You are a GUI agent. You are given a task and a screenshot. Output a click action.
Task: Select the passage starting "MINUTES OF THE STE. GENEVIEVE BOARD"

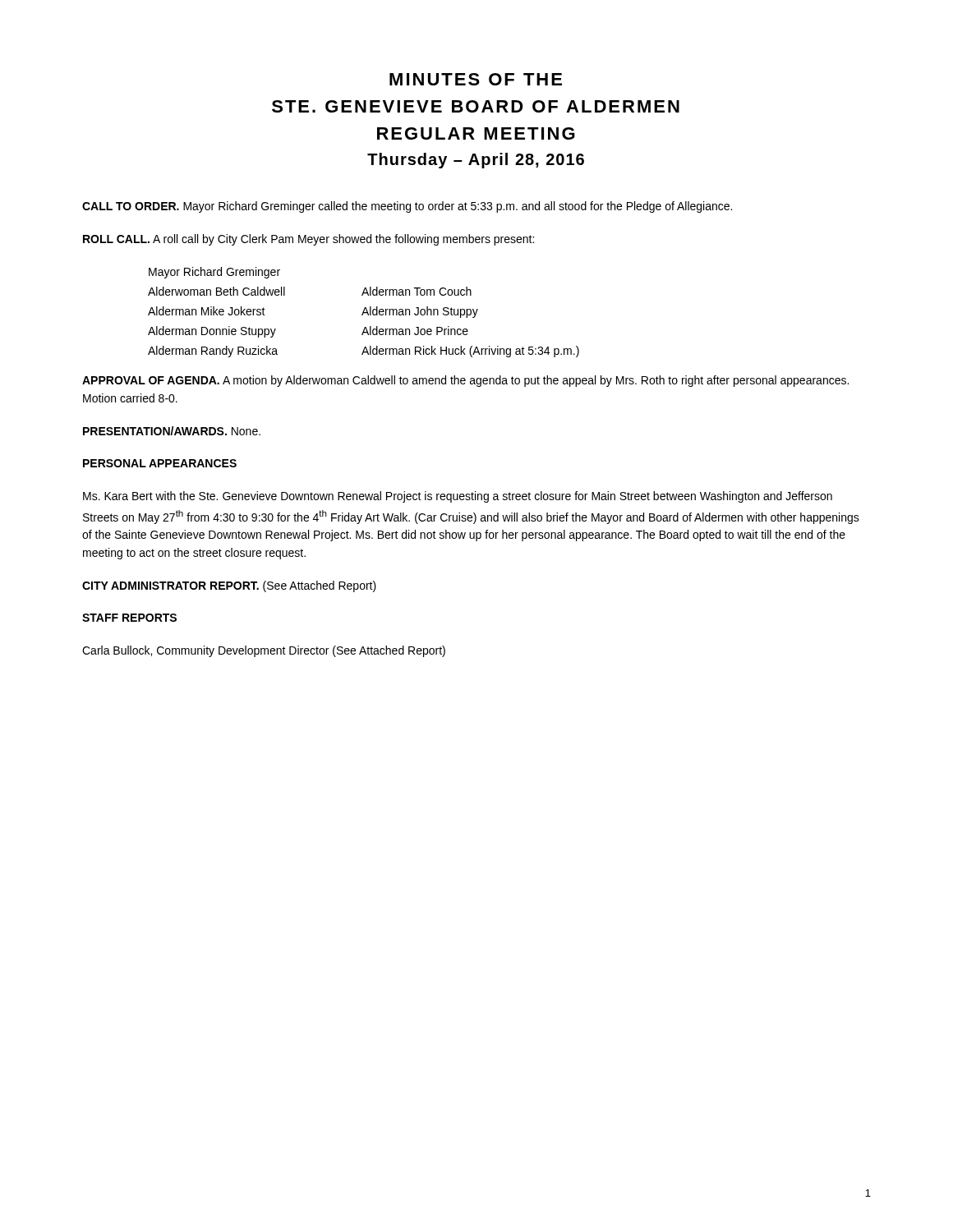[476, 119]
